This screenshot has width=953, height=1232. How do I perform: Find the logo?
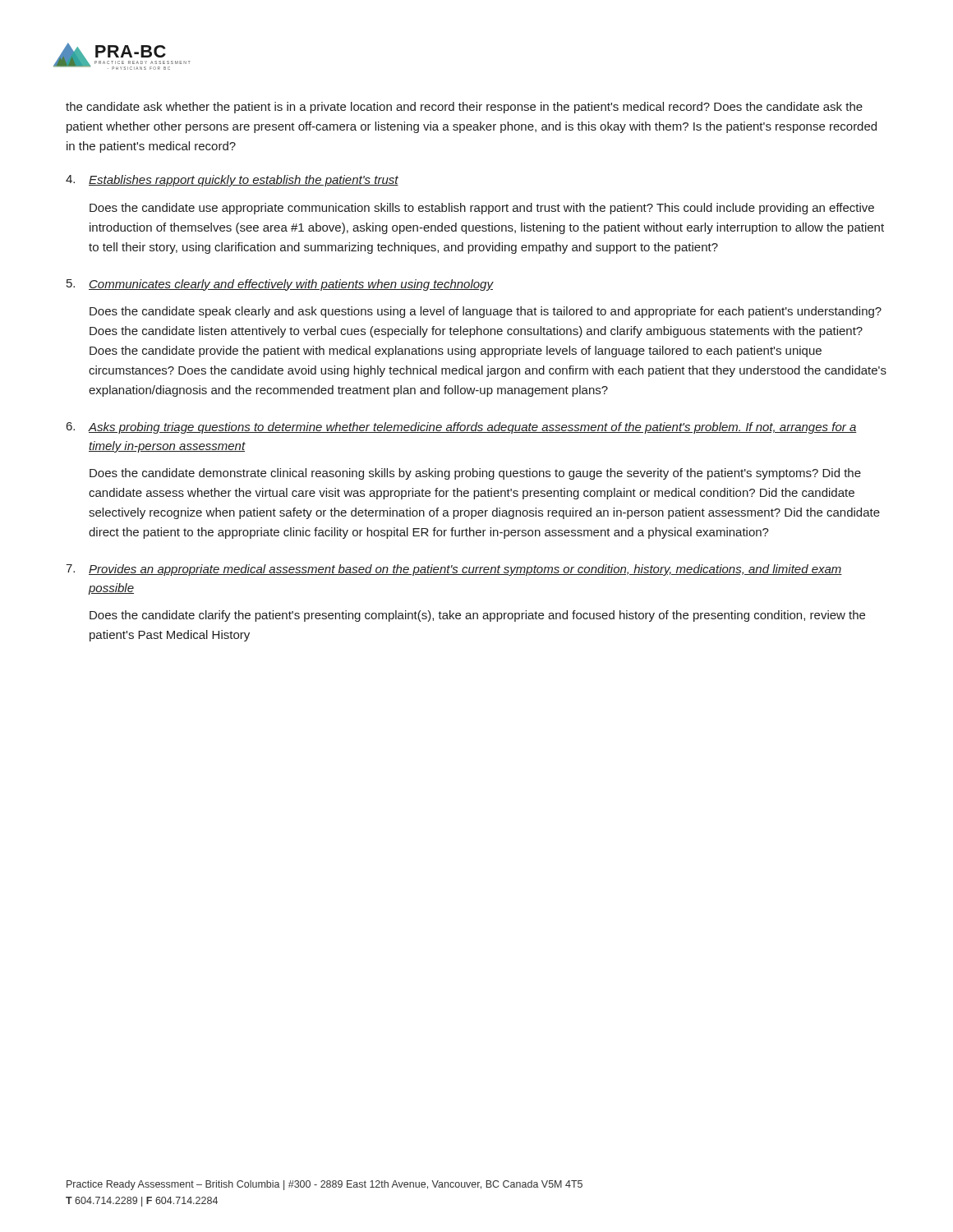tap(131, 54)
